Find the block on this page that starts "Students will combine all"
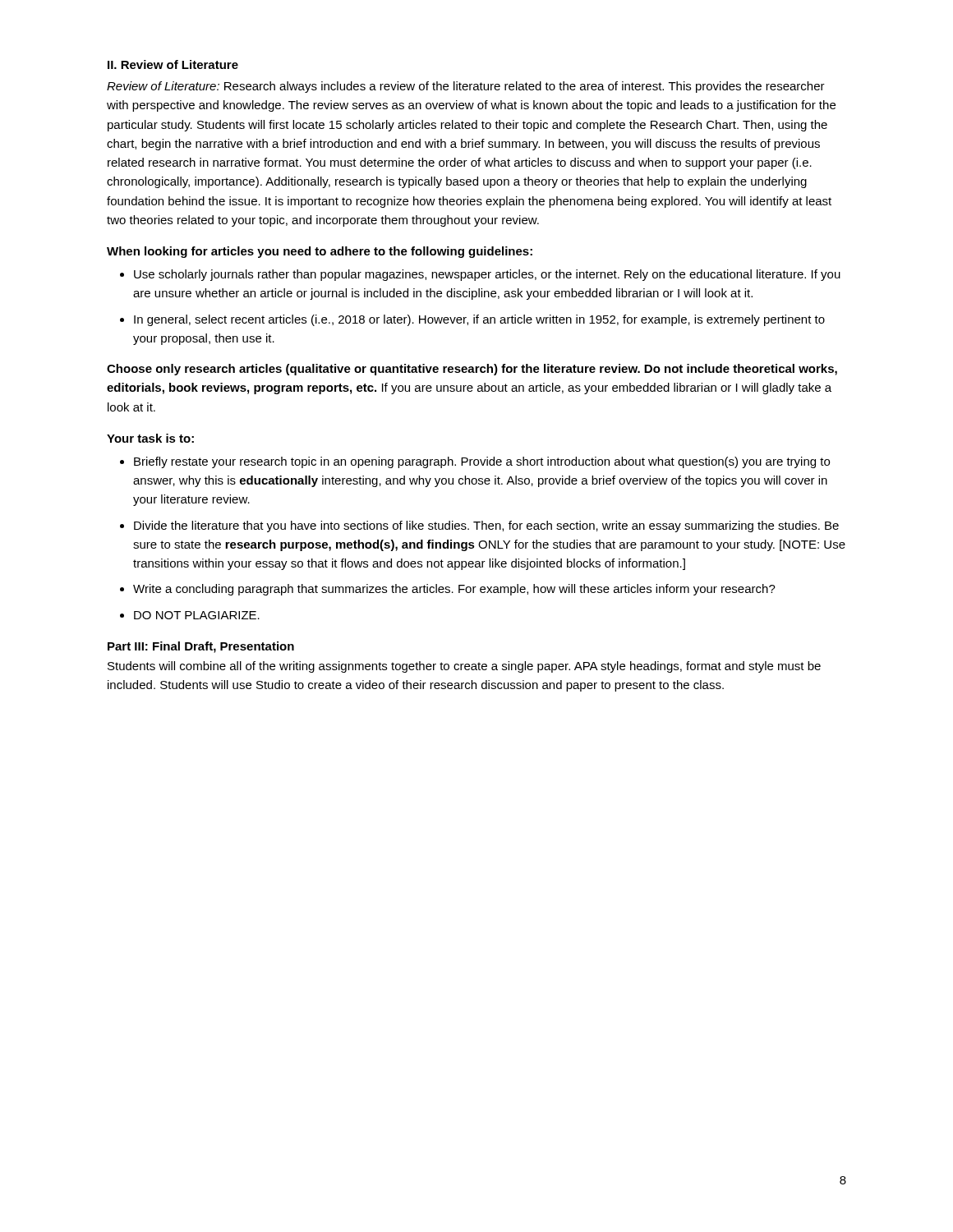953x1232 pixels. [x=464, y=675]
